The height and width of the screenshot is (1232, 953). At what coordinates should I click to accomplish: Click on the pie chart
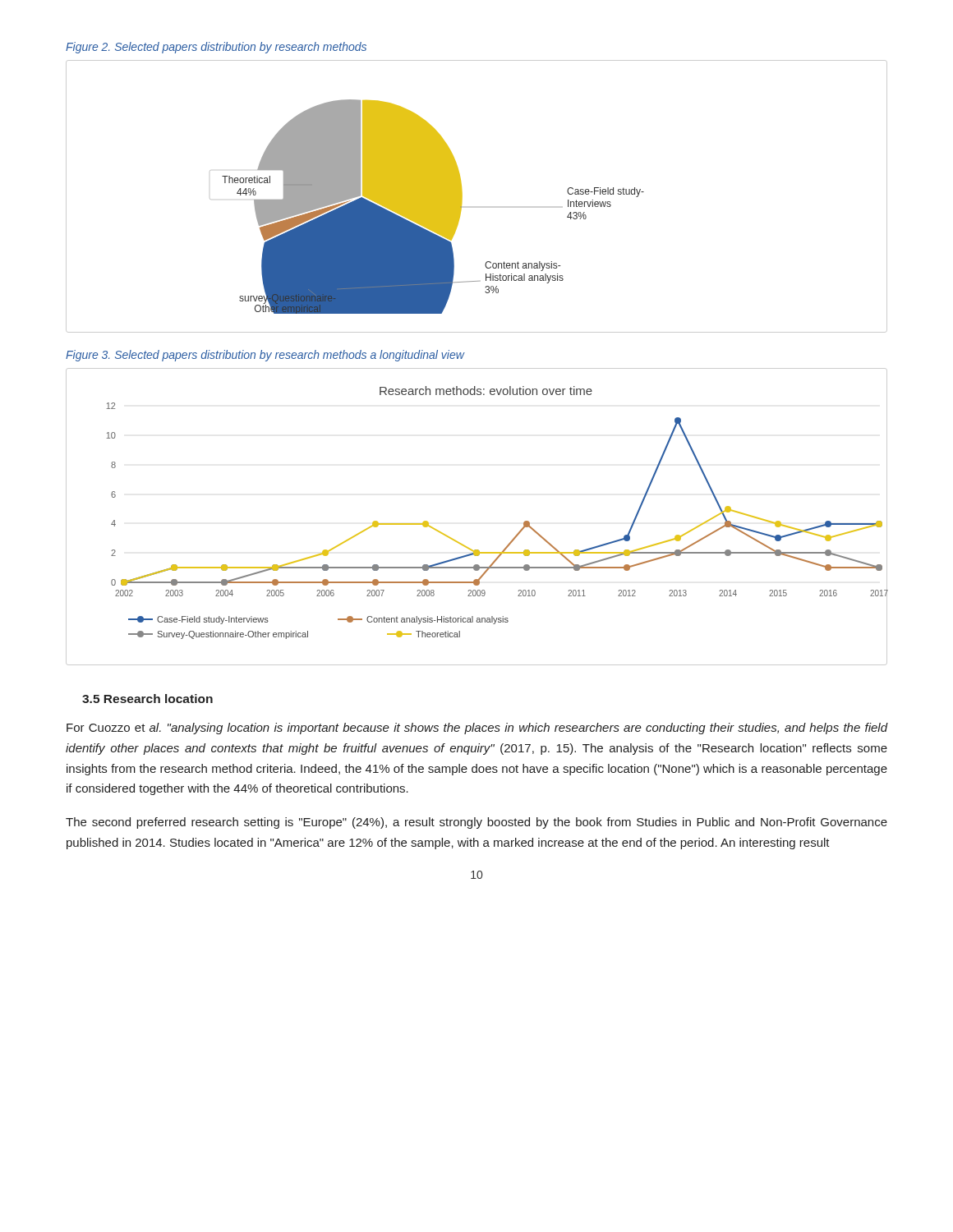(476, 196)
